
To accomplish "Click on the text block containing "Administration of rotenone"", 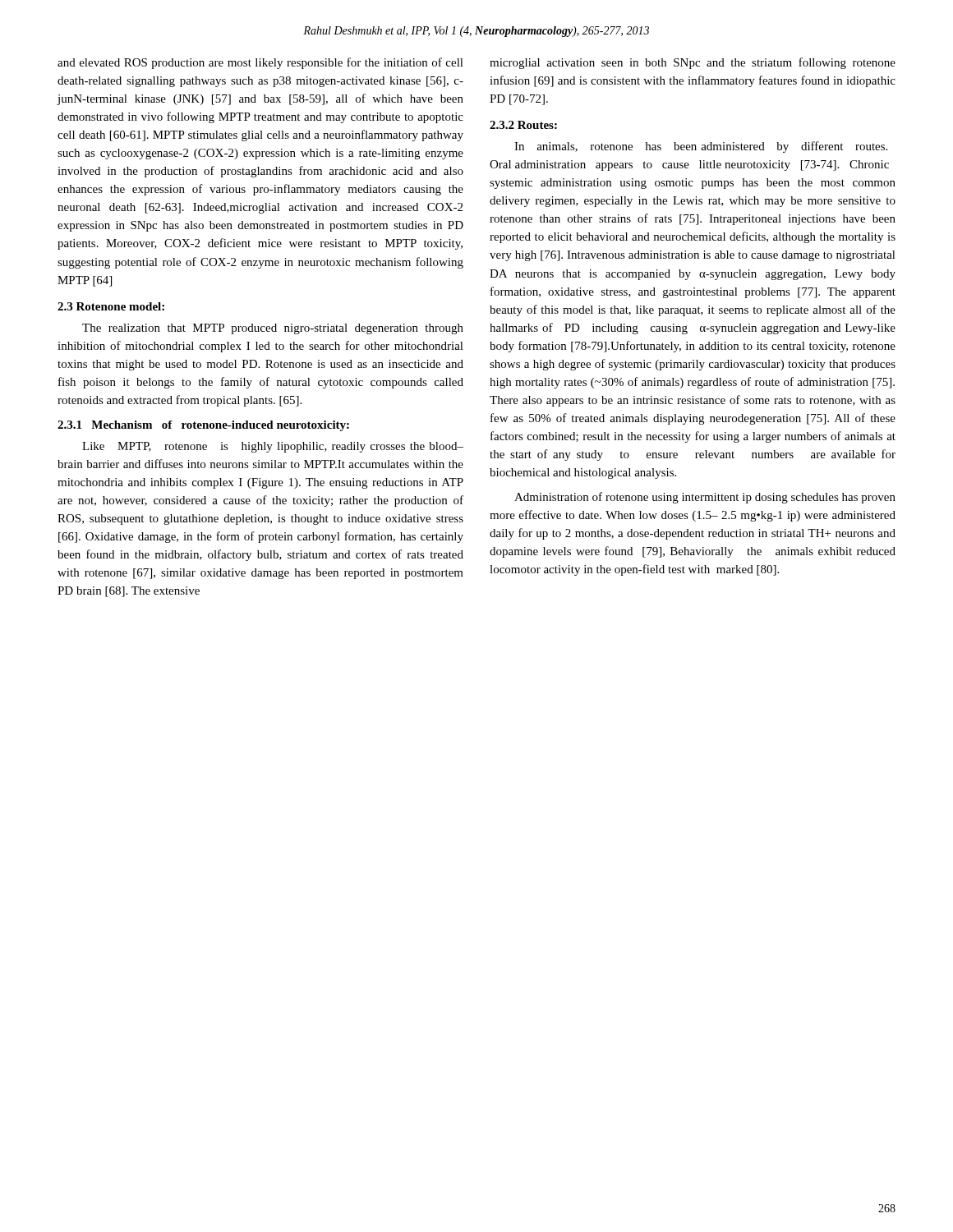I will pos(693,533).
